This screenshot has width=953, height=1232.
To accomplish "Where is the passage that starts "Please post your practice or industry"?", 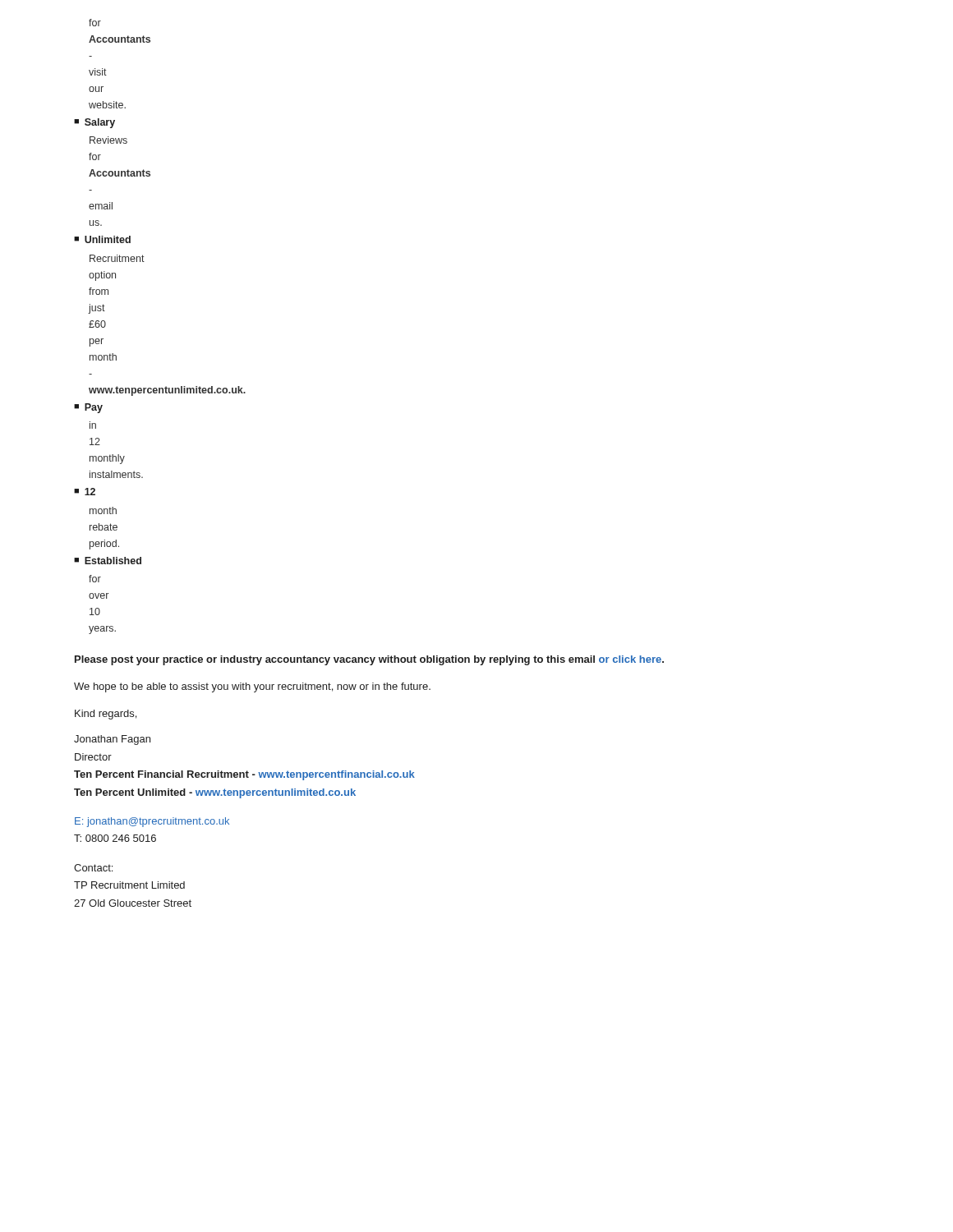I will coord(411,659).
